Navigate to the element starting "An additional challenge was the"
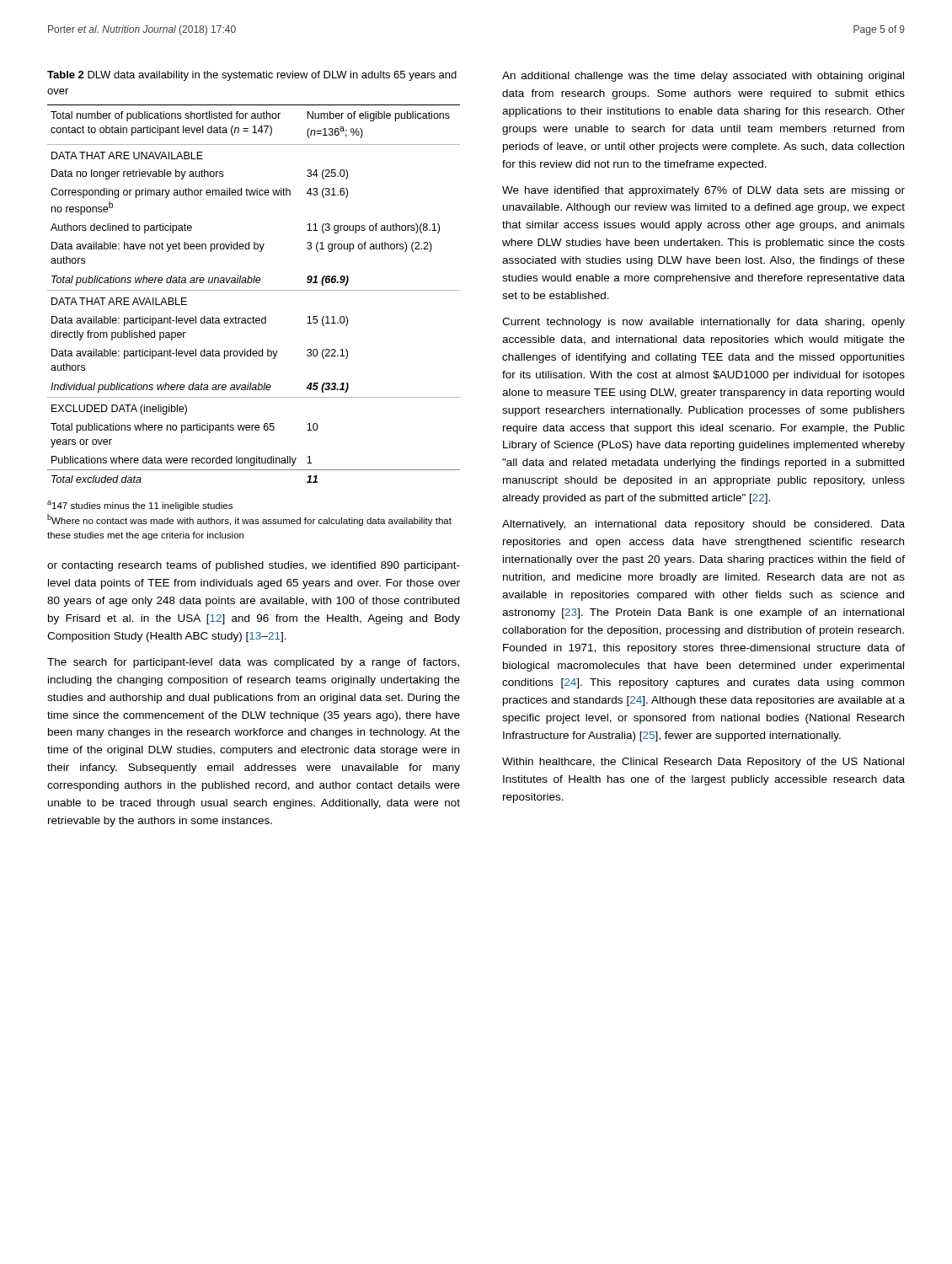Viewport: 952px width, 1264px height. click(703, 120)
